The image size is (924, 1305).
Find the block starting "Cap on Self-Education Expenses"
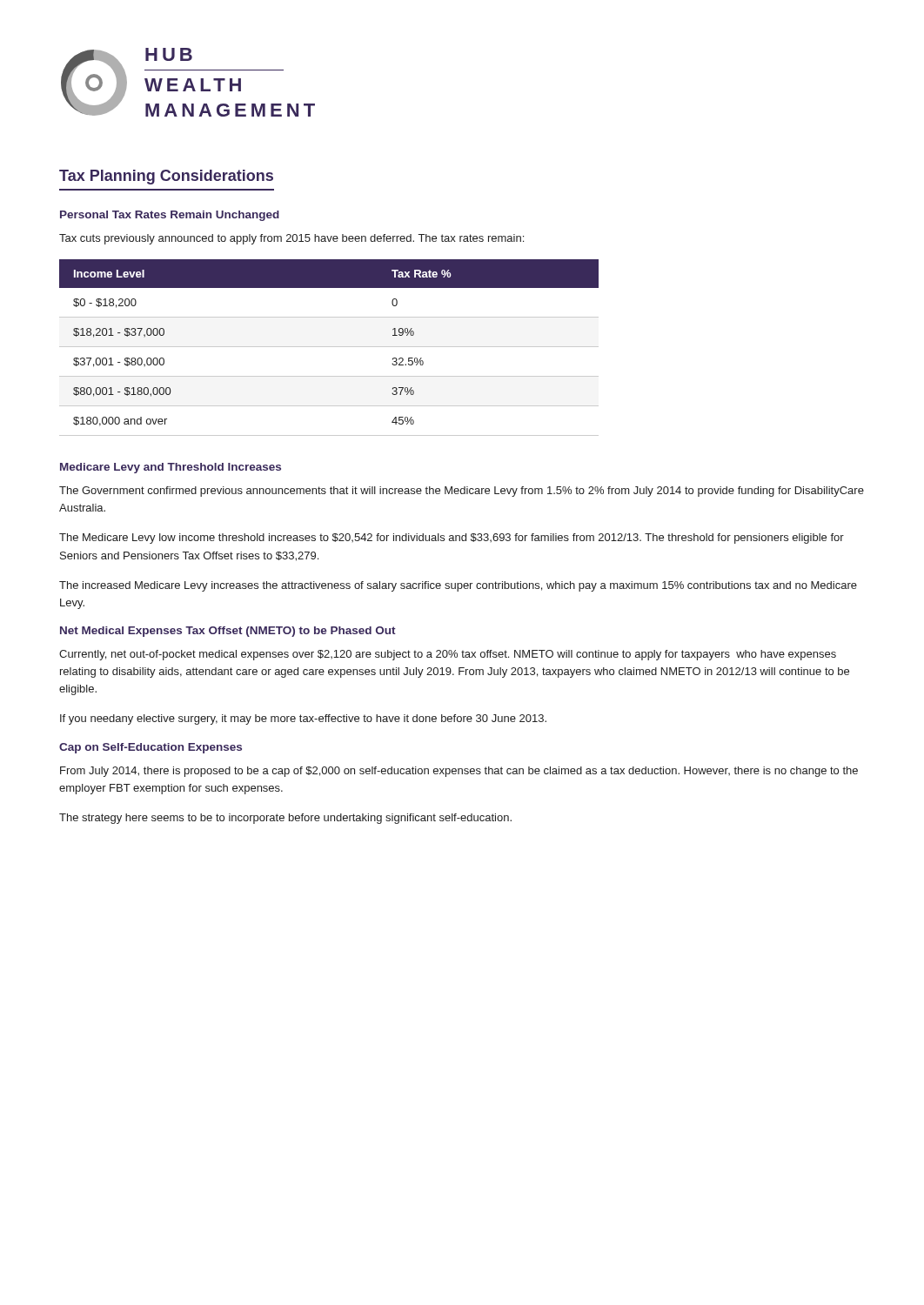coord(151,747)
